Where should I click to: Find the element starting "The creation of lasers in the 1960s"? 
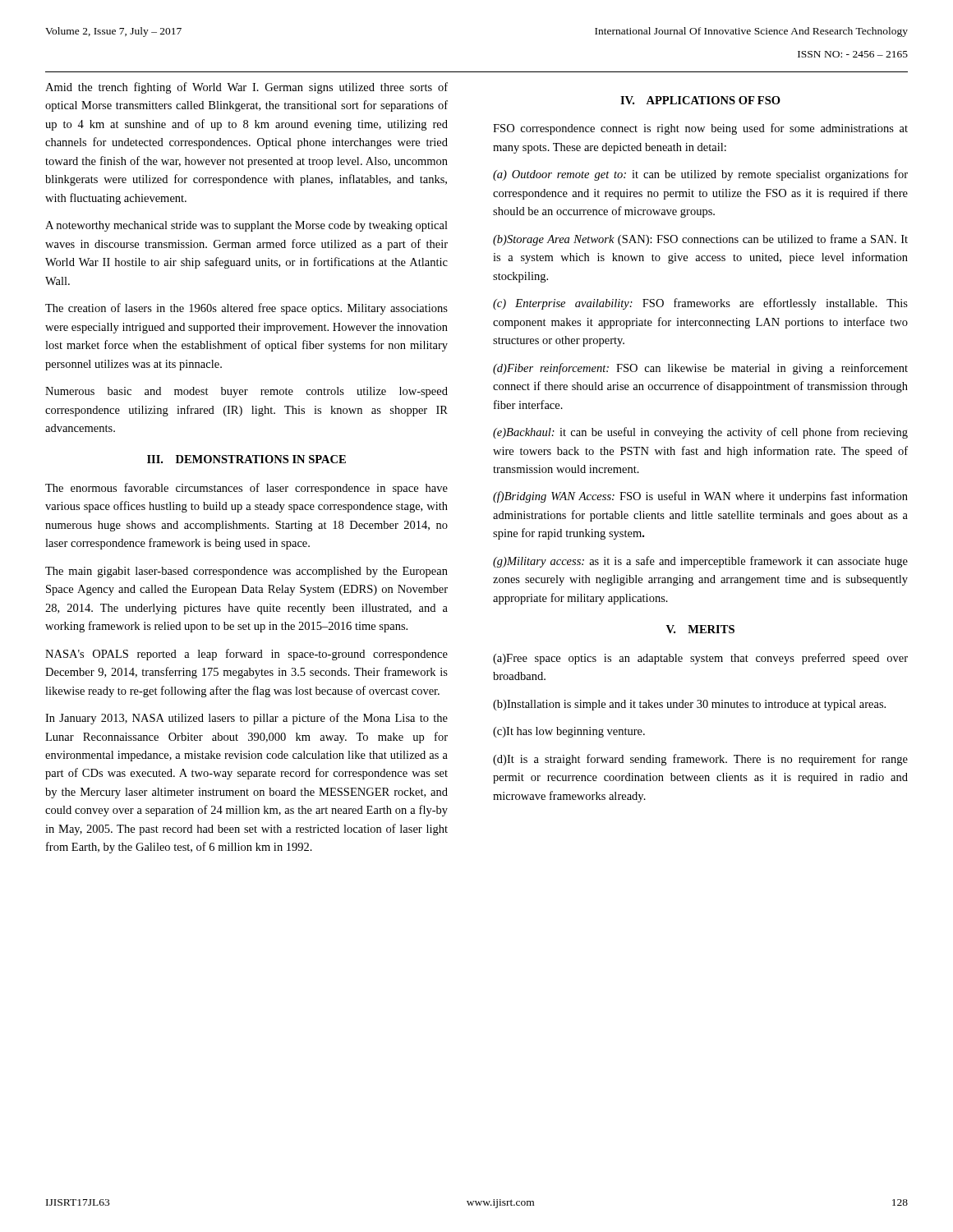tap(246, 336)
